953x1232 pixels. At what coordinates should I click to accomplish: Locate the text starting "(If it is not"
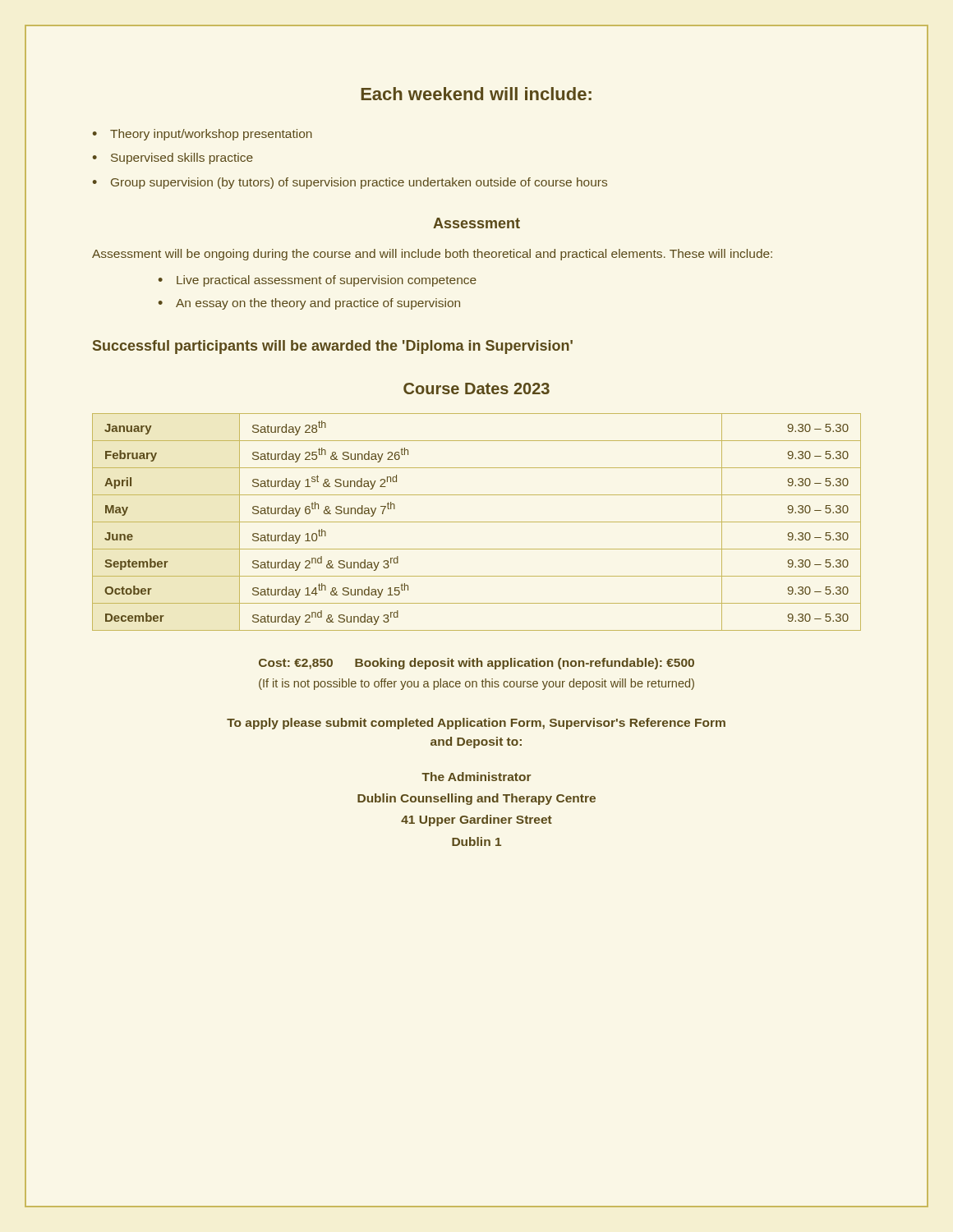click(476, 684)
